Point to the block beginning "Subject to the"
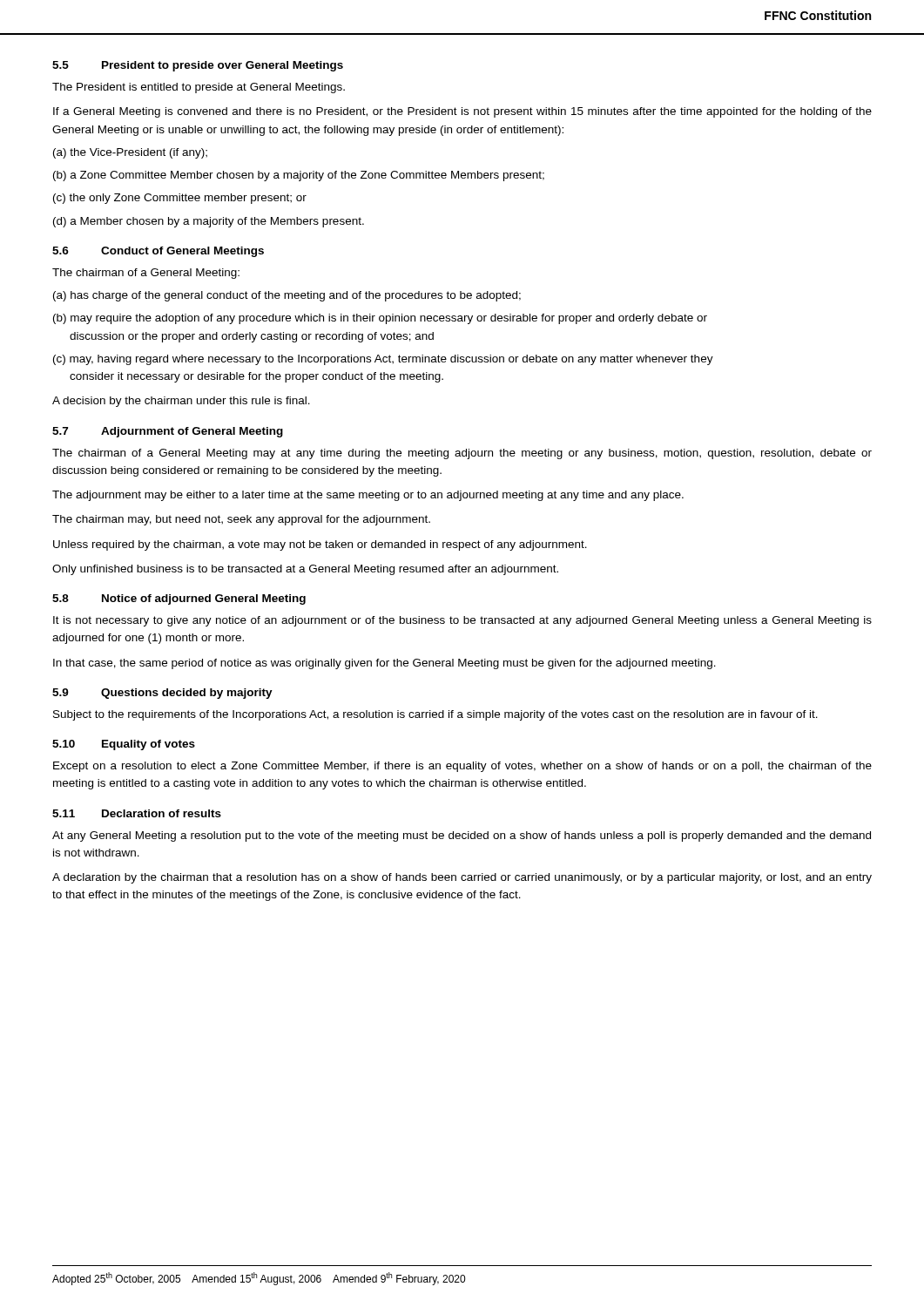The image size is (924, 1307). tap(435, 714)
